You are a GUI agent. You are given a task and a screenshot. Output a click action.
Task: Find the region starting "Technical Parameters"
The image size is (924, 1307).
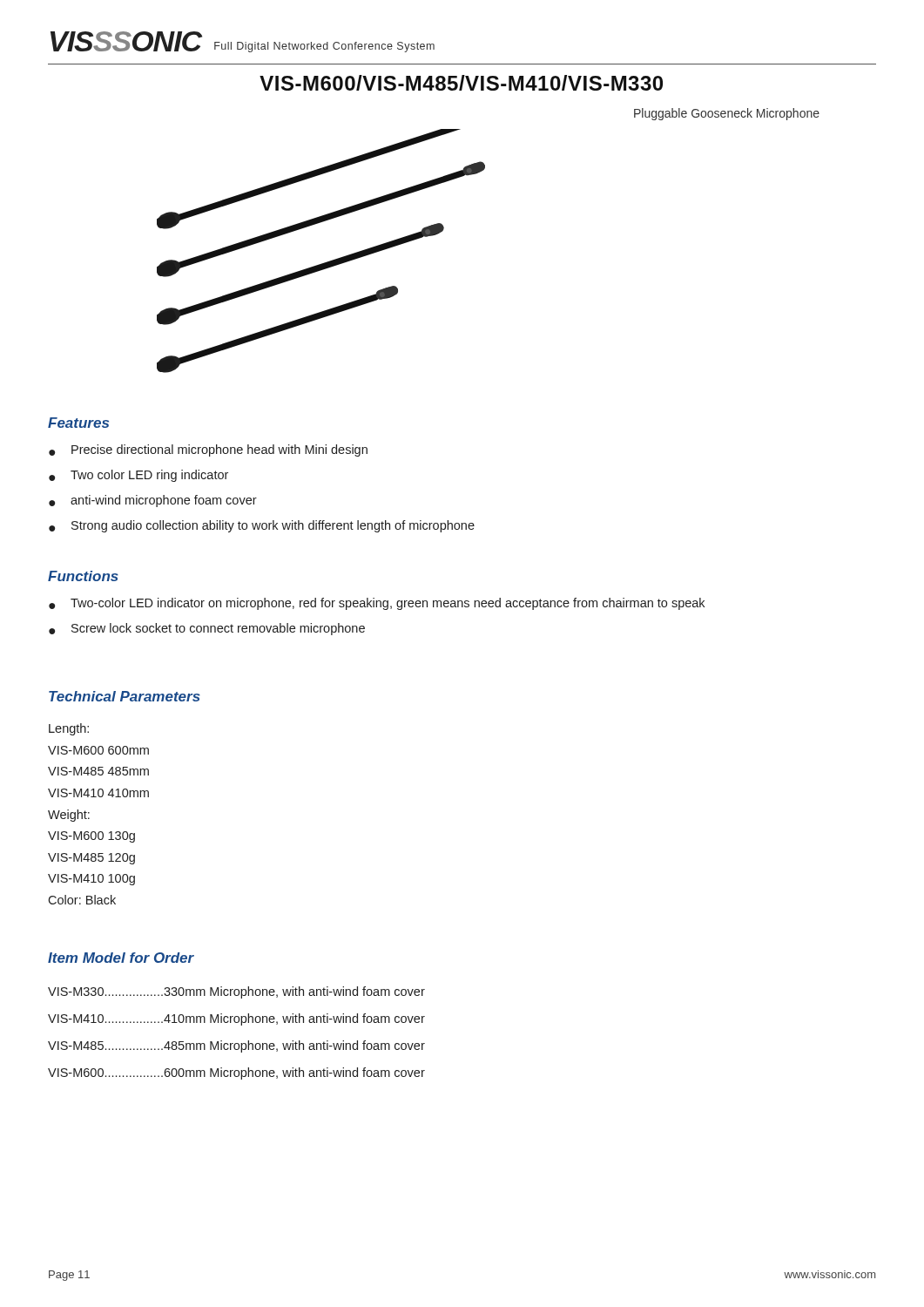pos(124,697)
